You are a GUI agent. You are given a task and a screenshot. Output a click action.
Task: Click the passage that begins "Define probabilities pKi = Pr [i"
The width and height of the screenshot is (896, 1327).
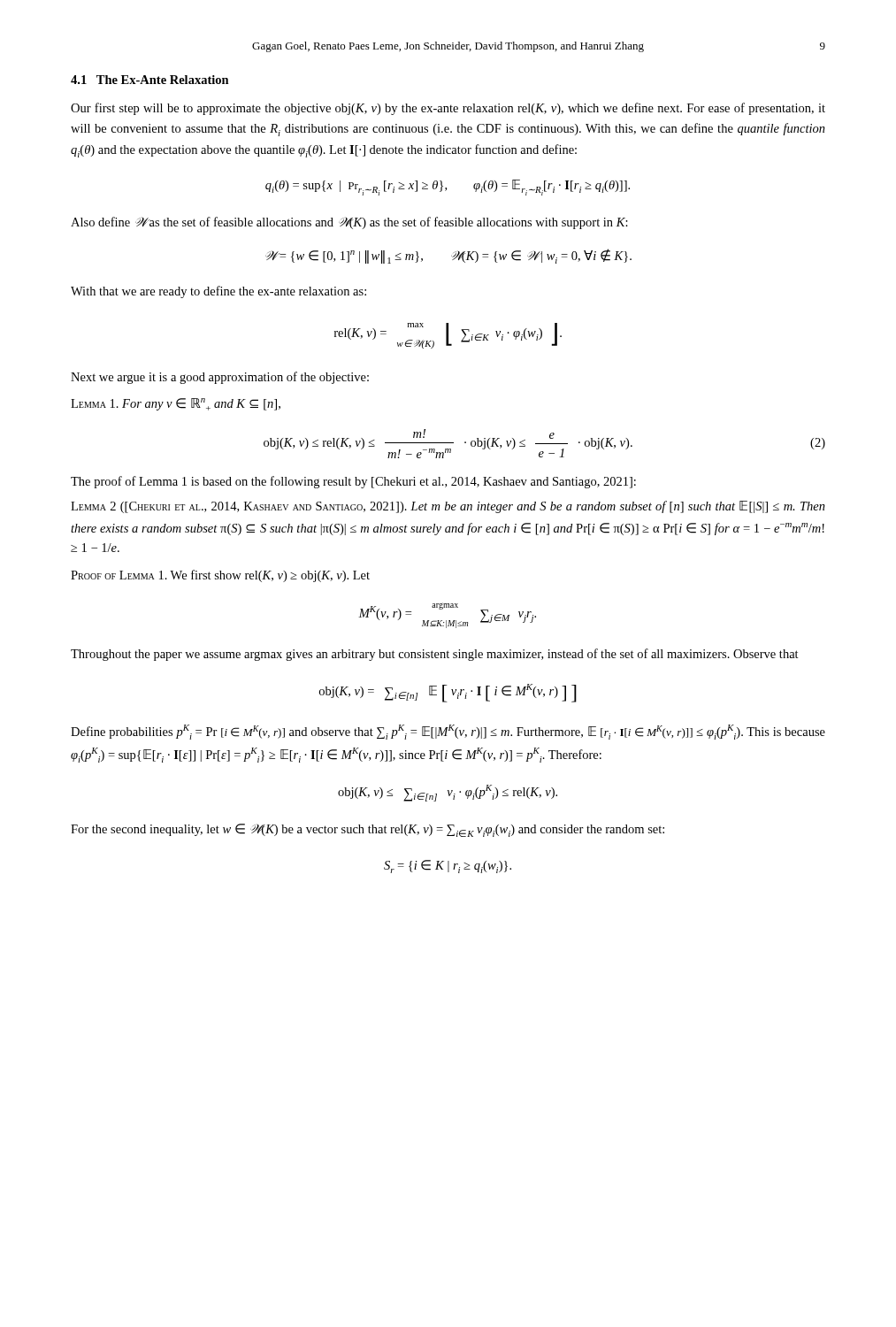(x=448, y=743)
